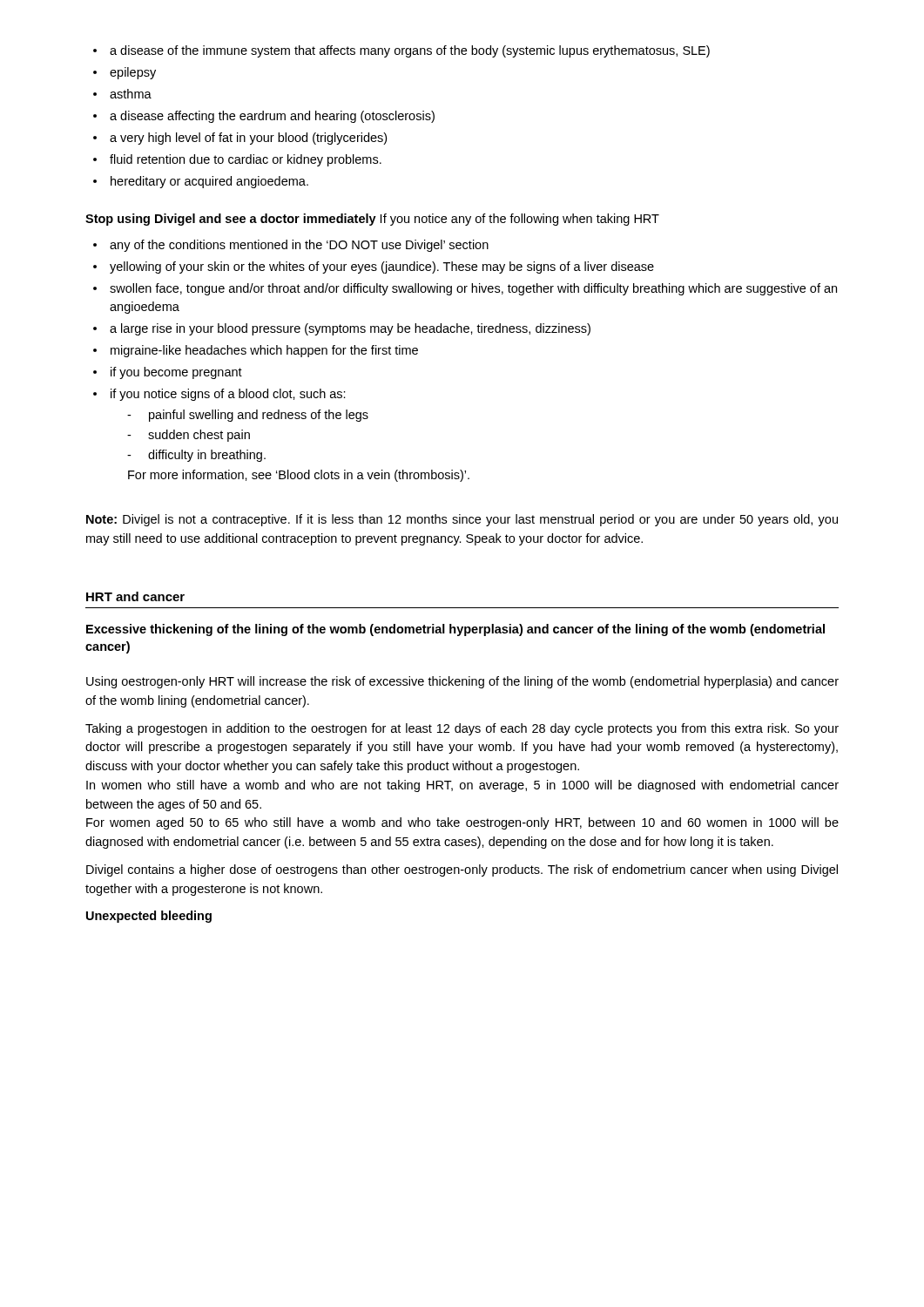The height and width of the screenshot is (1307, 924).
Task: Point to the block beginning "• a large rise in your"
Action: pos(462,329)
